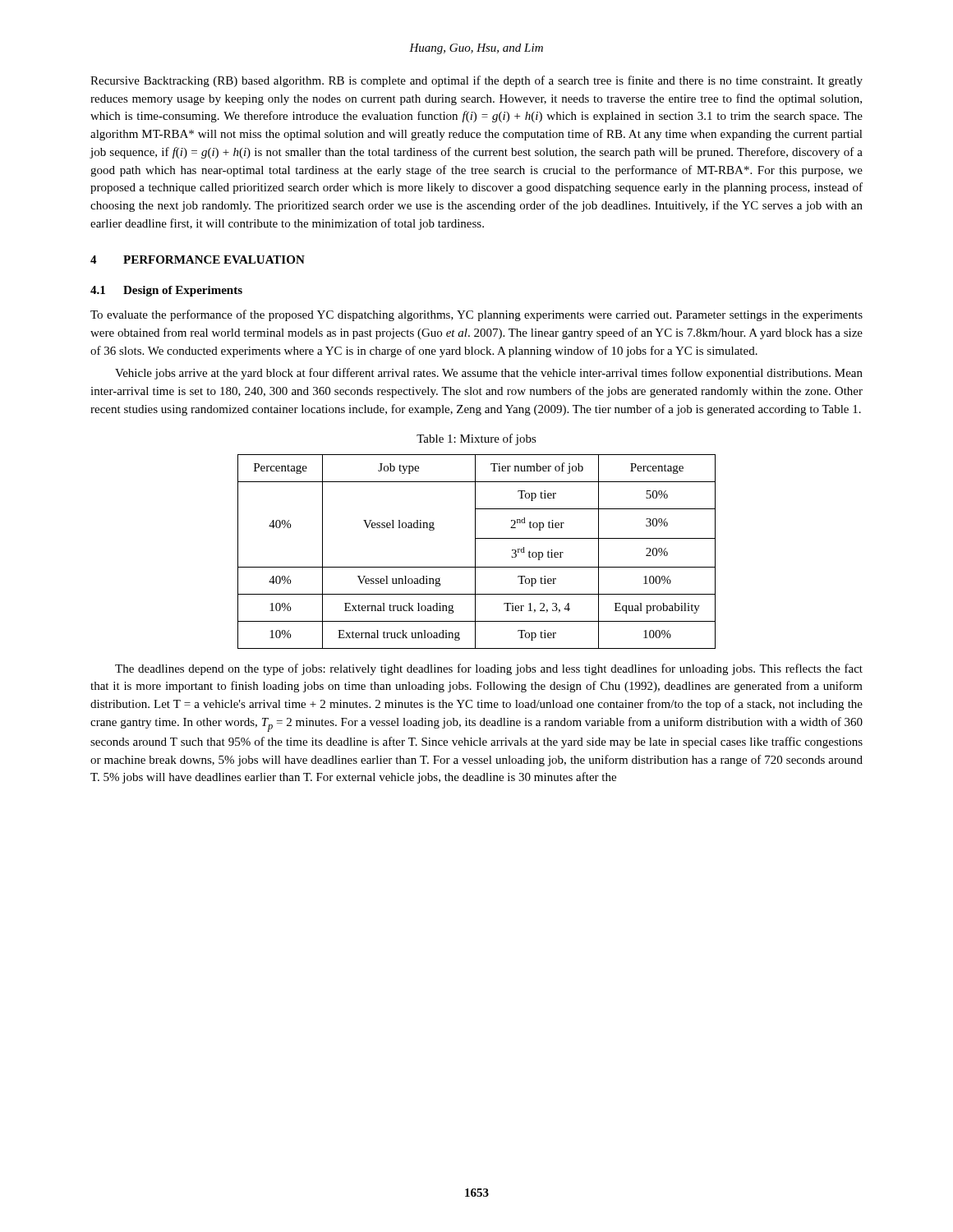Find the passage starting "Vehicle jobs arrive at"
Viewport: 953px width, 1232px height.
[x=476, y=391]
